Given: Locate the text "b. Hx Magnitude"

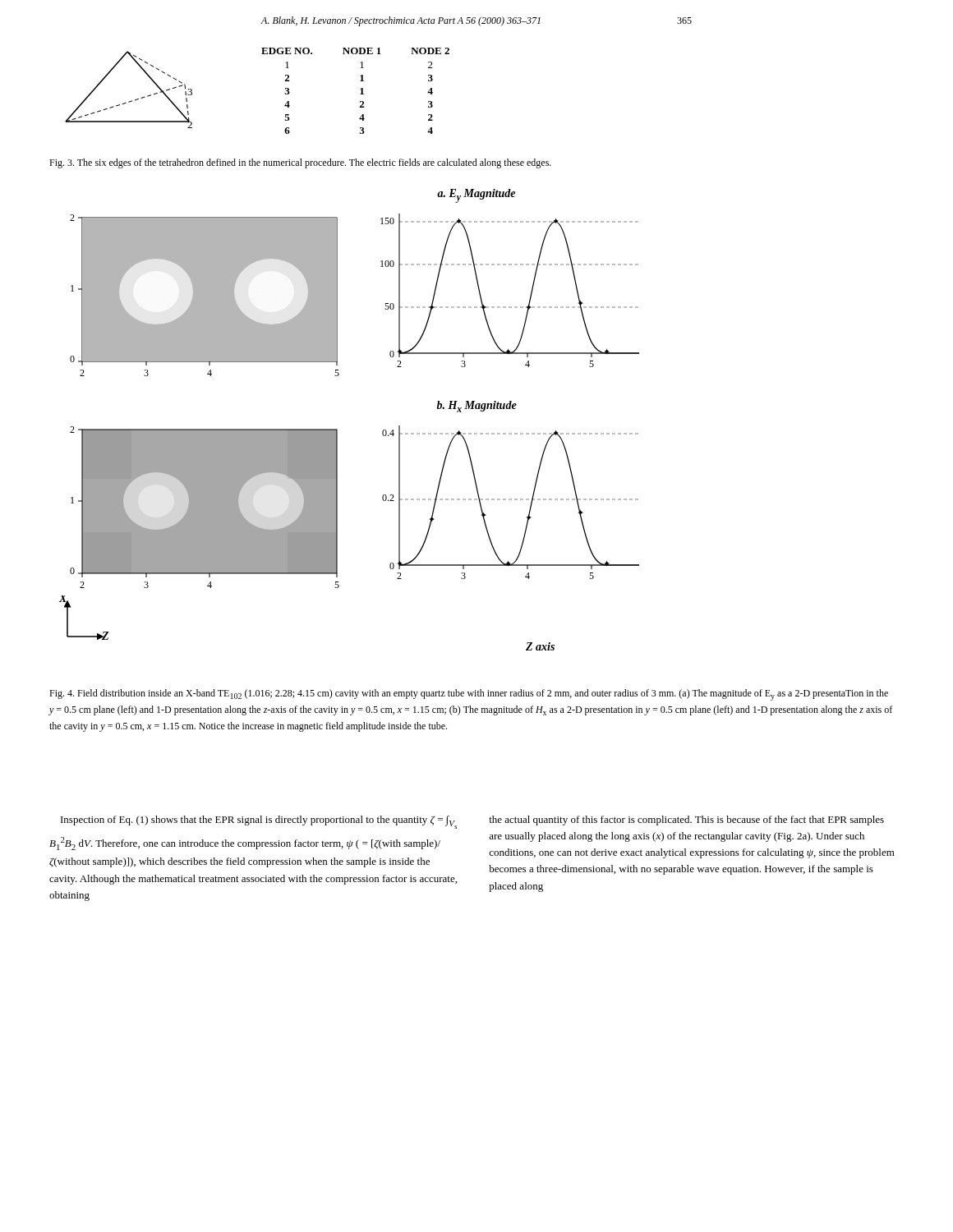Looking at the screenshot, I should coord(476,407).
